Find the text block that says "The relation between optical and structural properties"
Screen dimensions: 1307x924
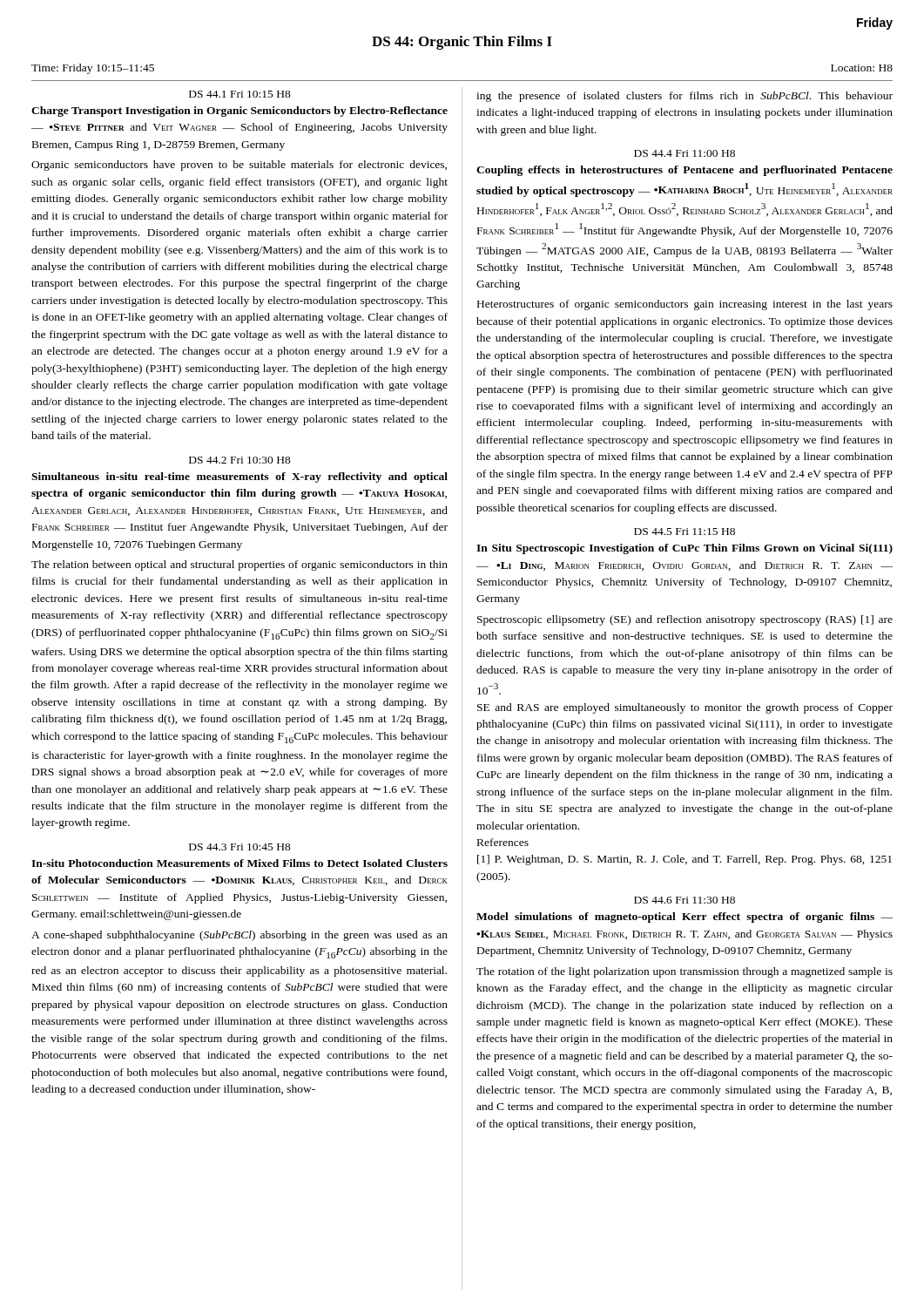tap(239, 693)
